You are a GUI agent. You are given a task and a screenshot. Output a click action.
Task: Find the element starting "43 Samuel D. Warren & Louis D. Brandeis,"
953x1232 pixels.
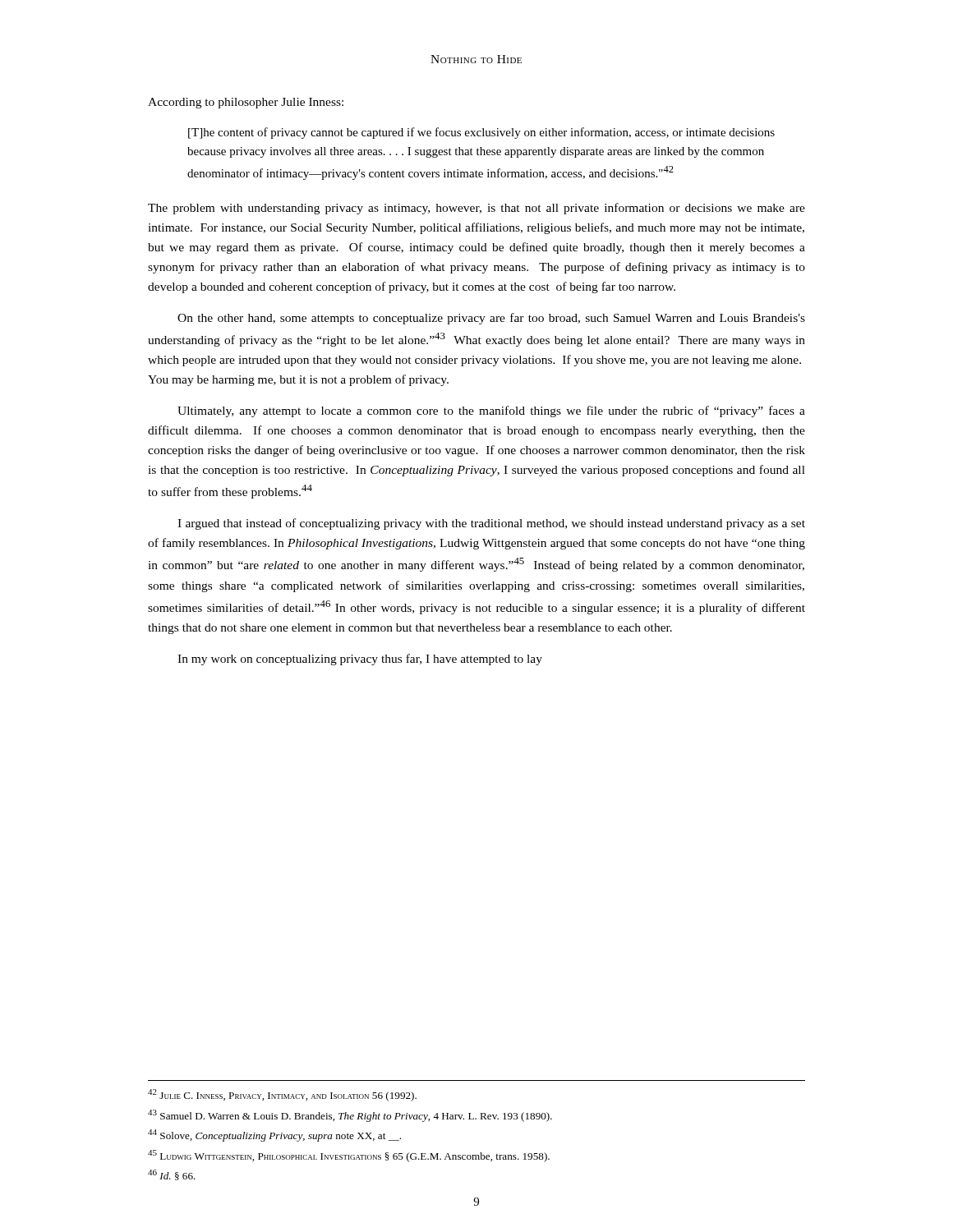[350, 1115]
